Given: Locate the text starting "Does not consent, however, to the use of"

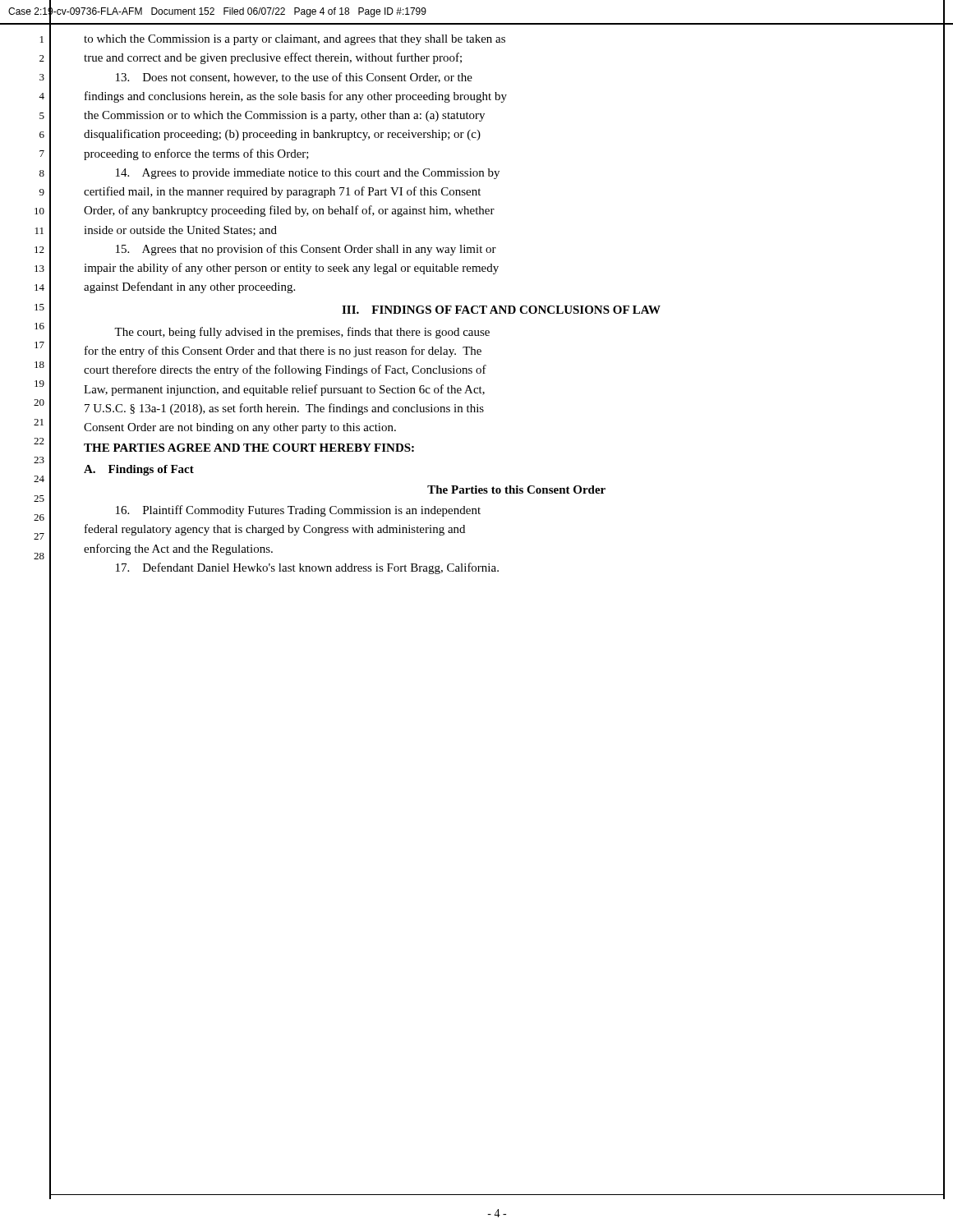Looking at the screenshot, I should pos(294,78).
